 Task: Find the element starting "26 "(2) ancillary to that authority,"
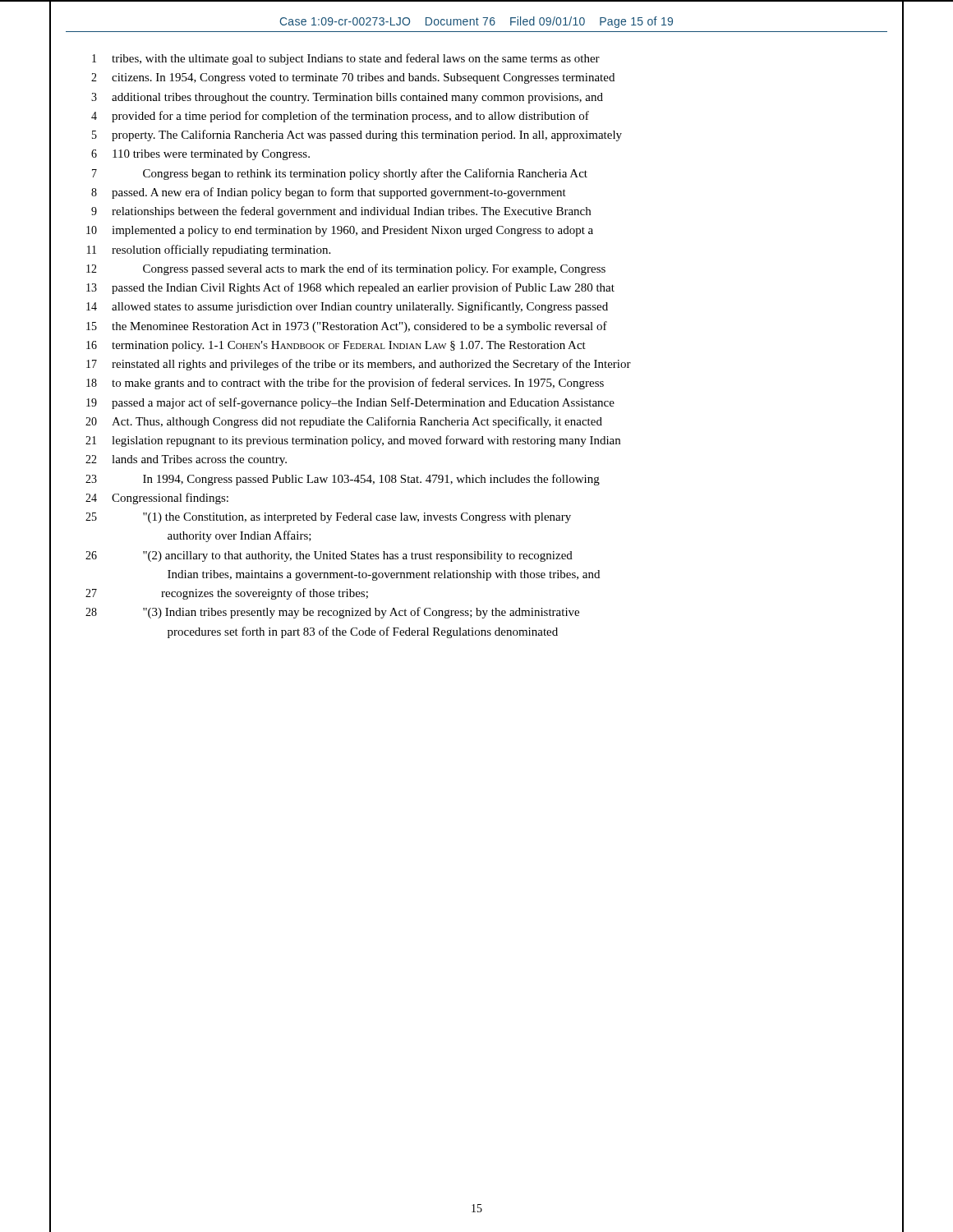(x=476, y=574)
